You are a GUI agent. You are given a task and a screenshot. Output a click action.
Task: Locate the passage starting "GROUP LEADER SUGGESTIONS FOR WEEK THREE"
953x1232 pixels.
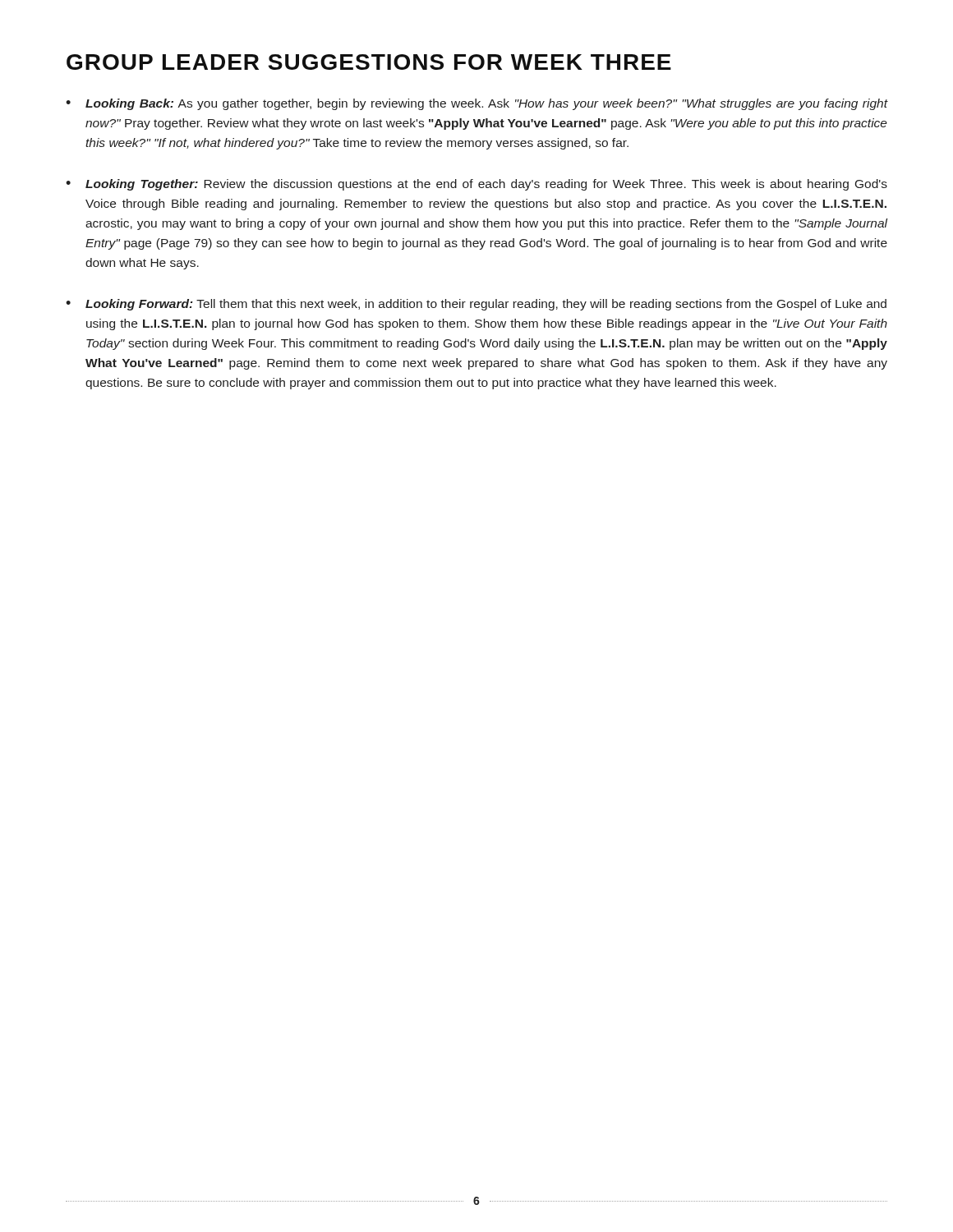[476, 62]
